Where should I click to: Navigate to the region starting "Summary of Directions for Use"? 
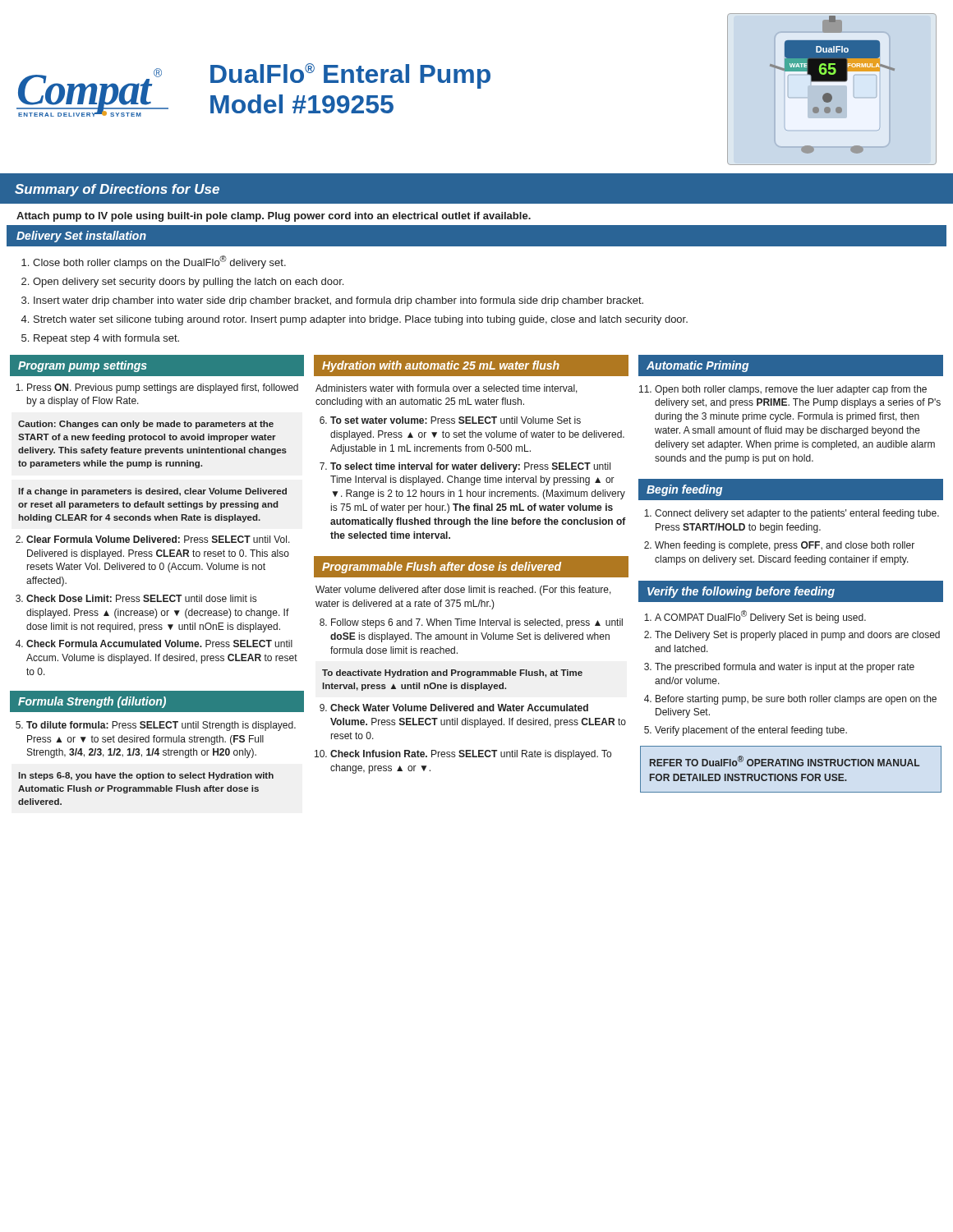coord(117,189)
